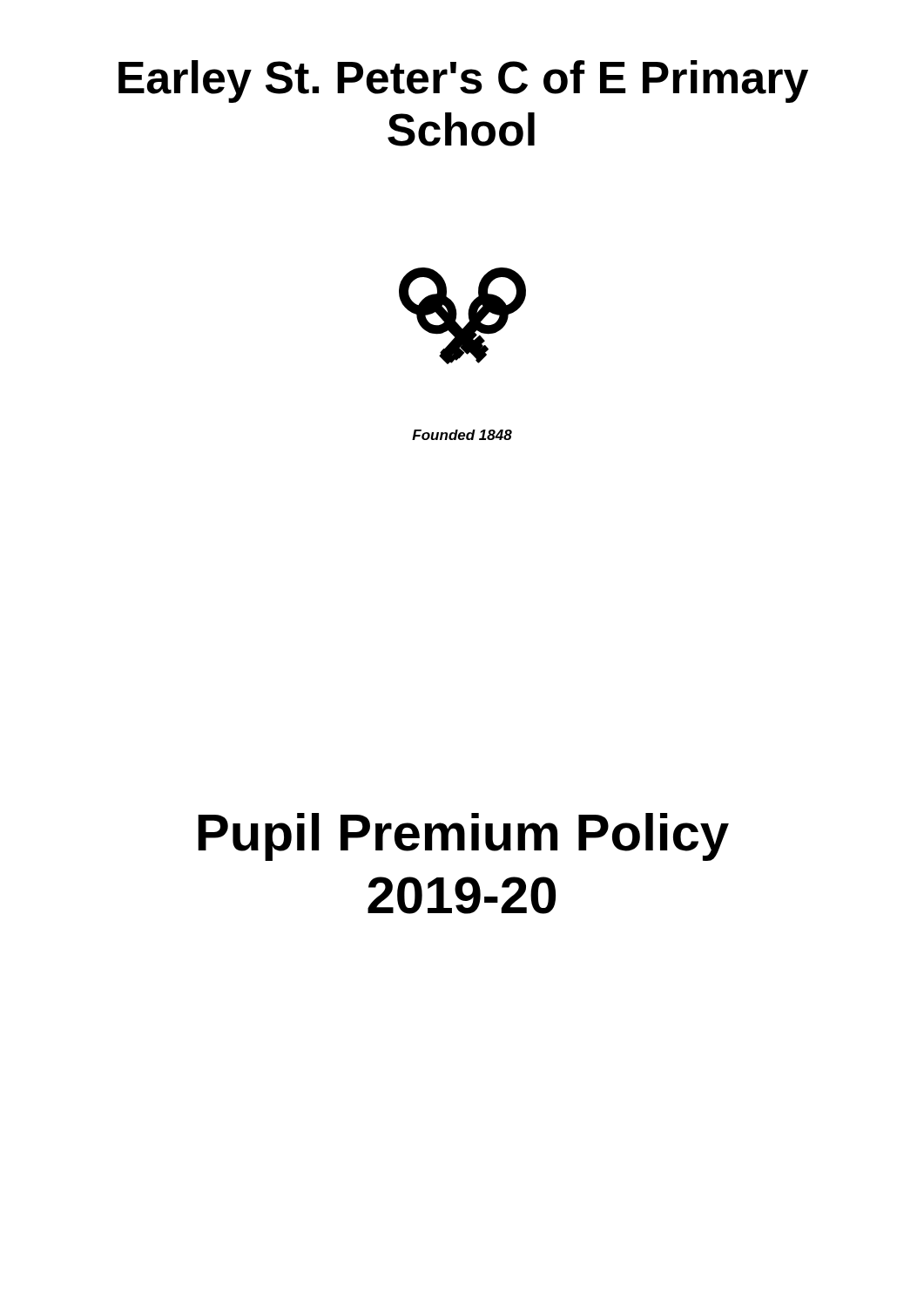This screenshot has width=924, height=1307.
Task: Click on the logo
Action: 462,344
